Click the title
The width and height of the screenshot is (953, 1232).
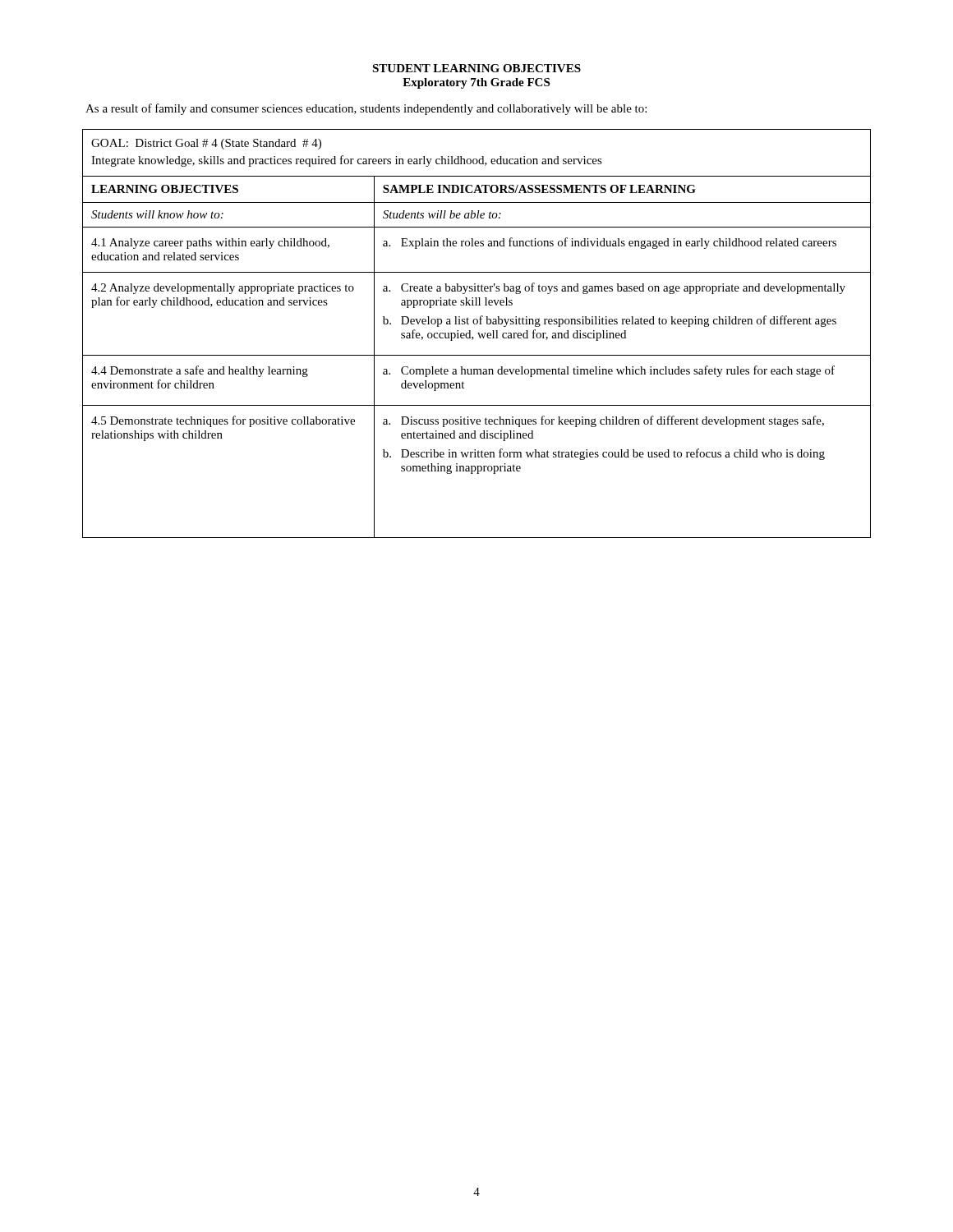(476, 76)
